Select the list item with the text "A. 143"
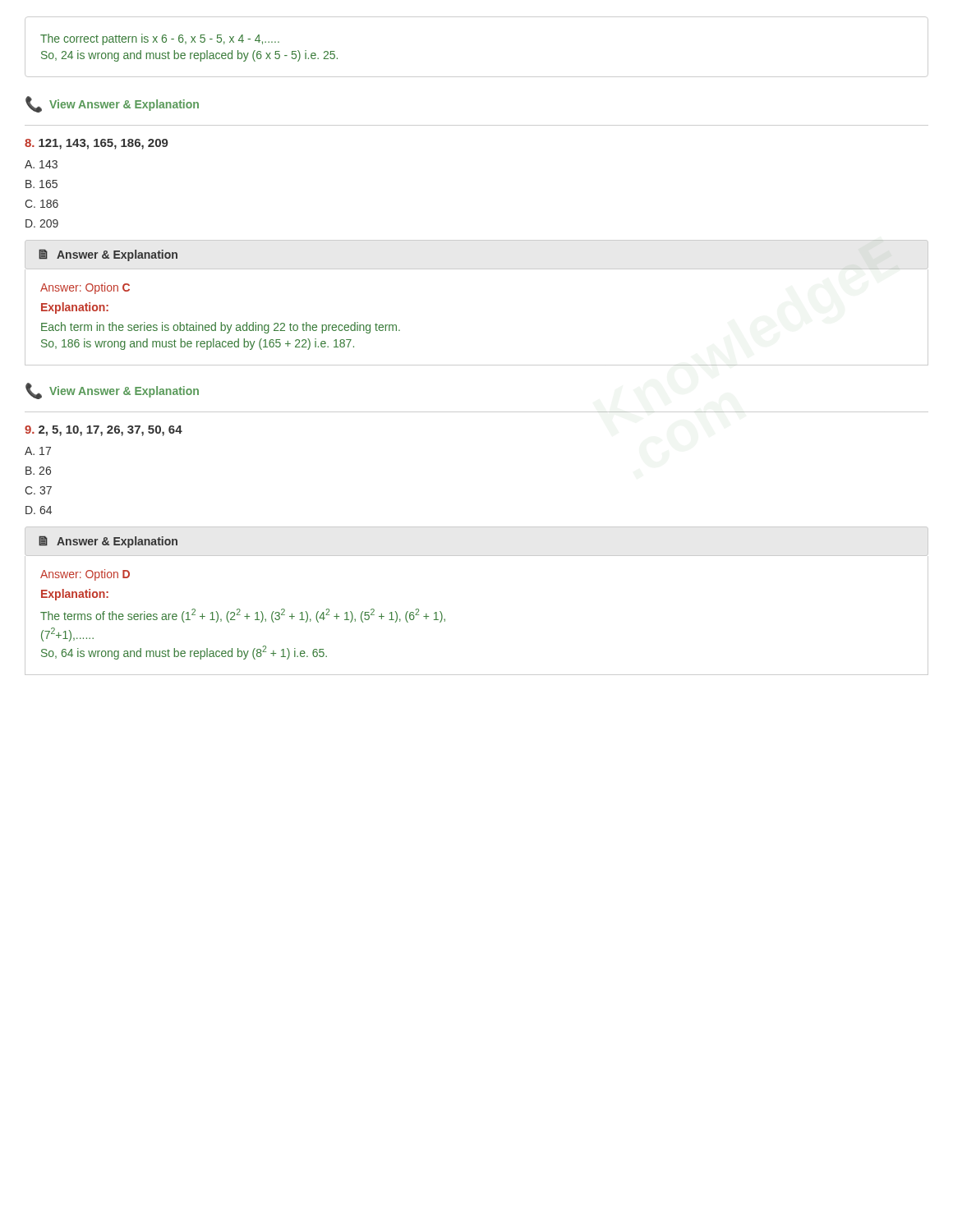The height and width of the screenshot is (1232, 953). [x=41, y=164]
